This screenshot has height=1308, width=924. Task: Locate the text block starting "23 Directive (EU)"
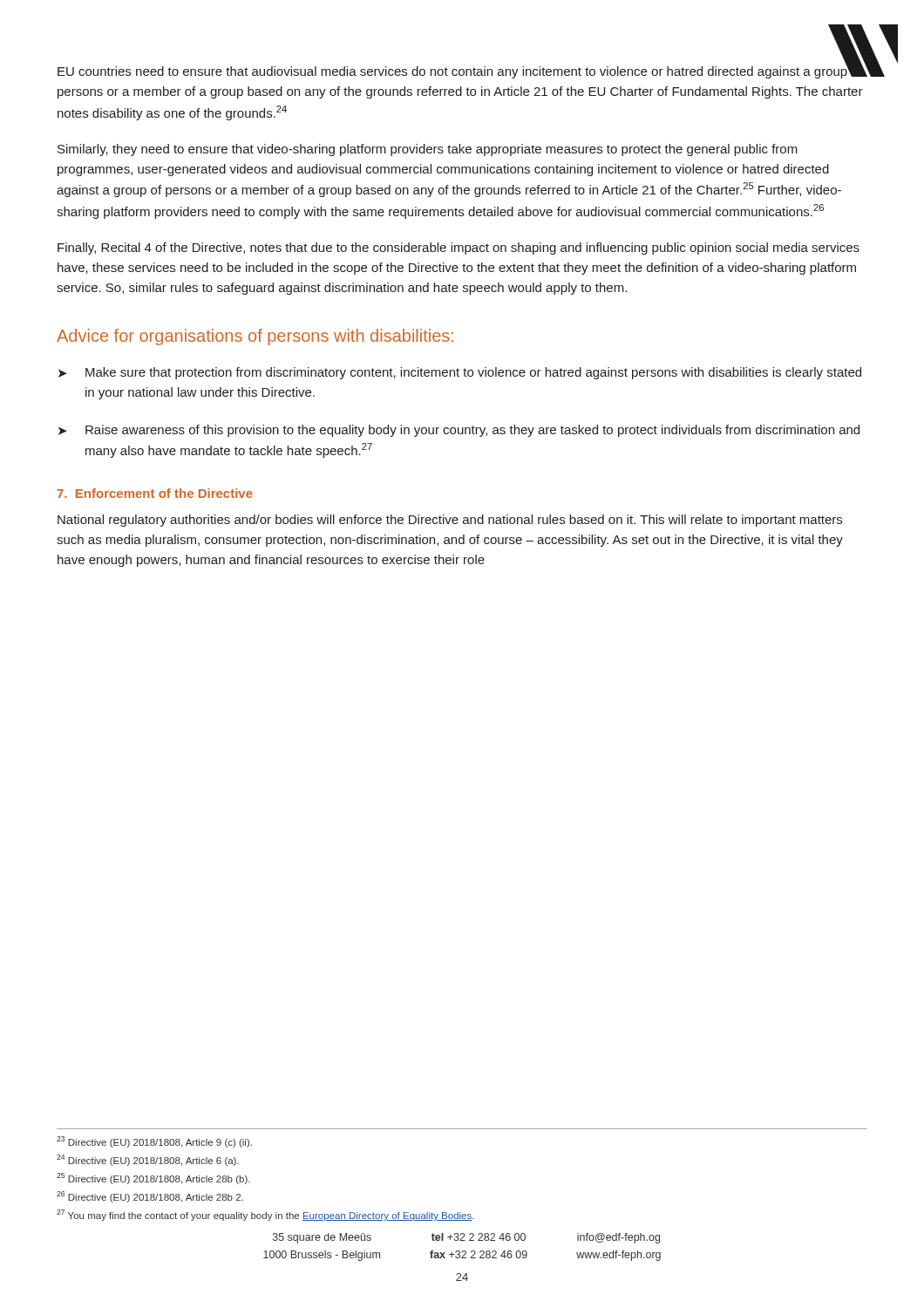coord(155,1141)
